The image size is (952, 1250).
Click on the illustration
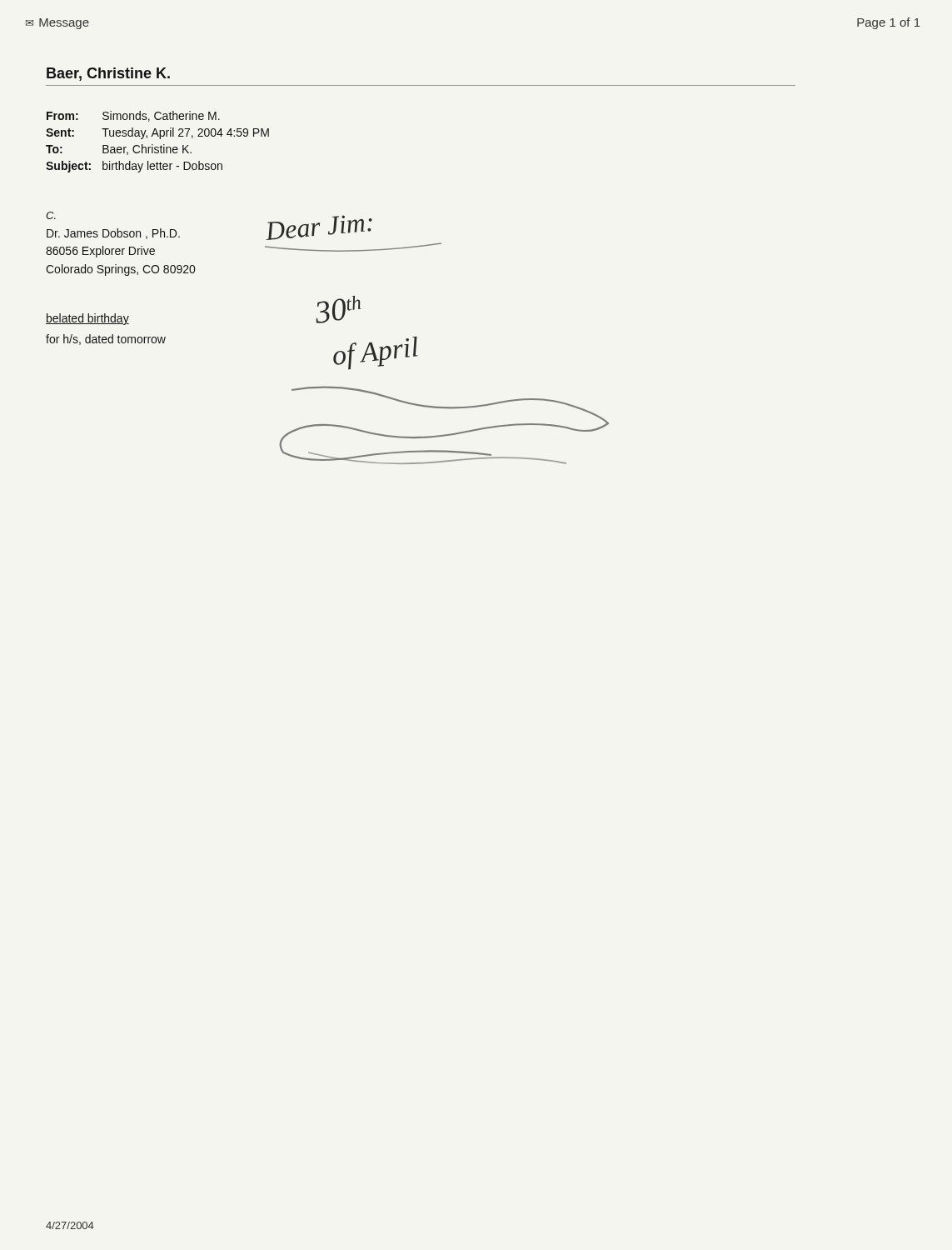(x=433, y=340)
